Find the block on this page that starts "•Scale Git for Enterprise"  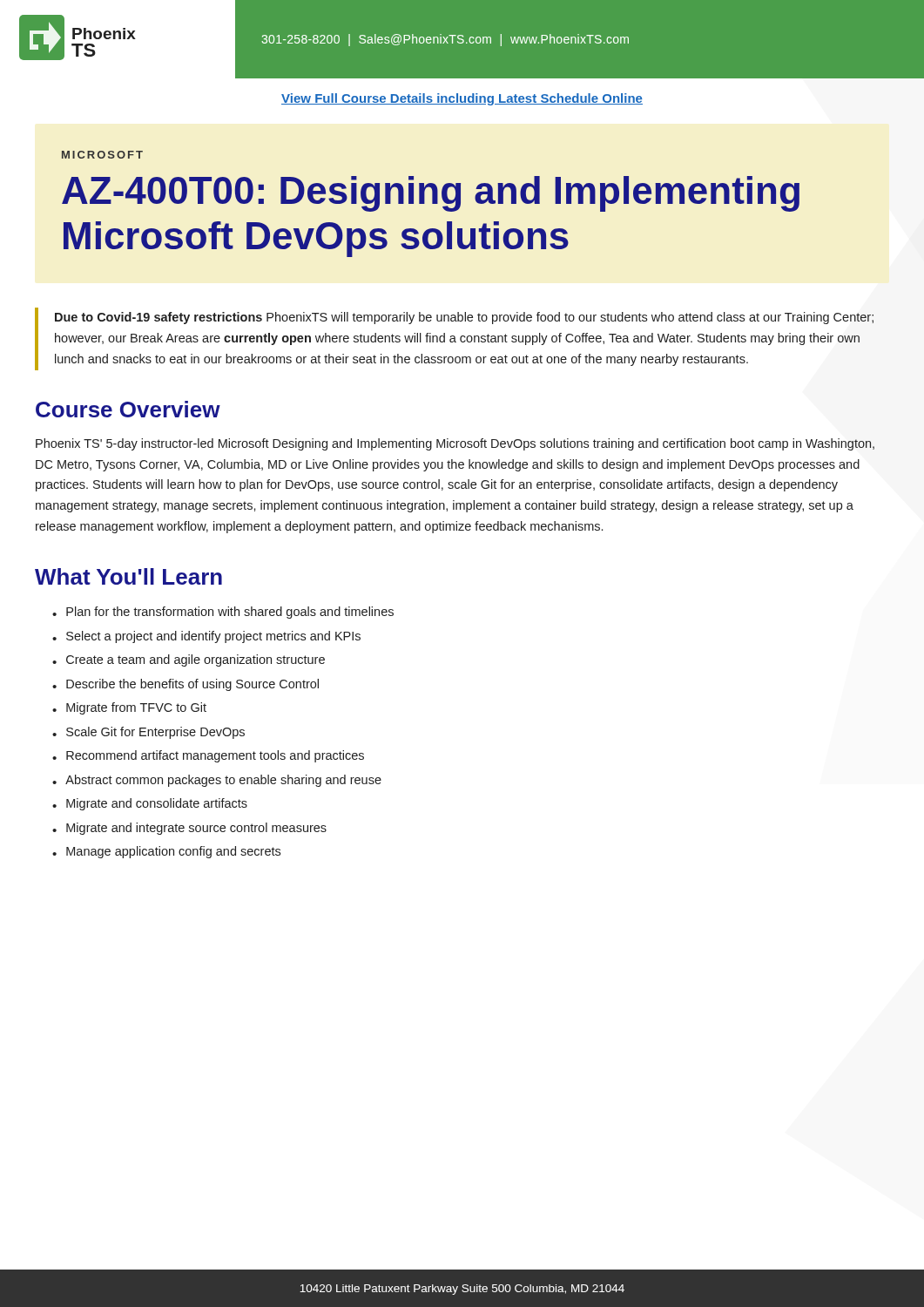pyautogui.click(x=149, y=733)
